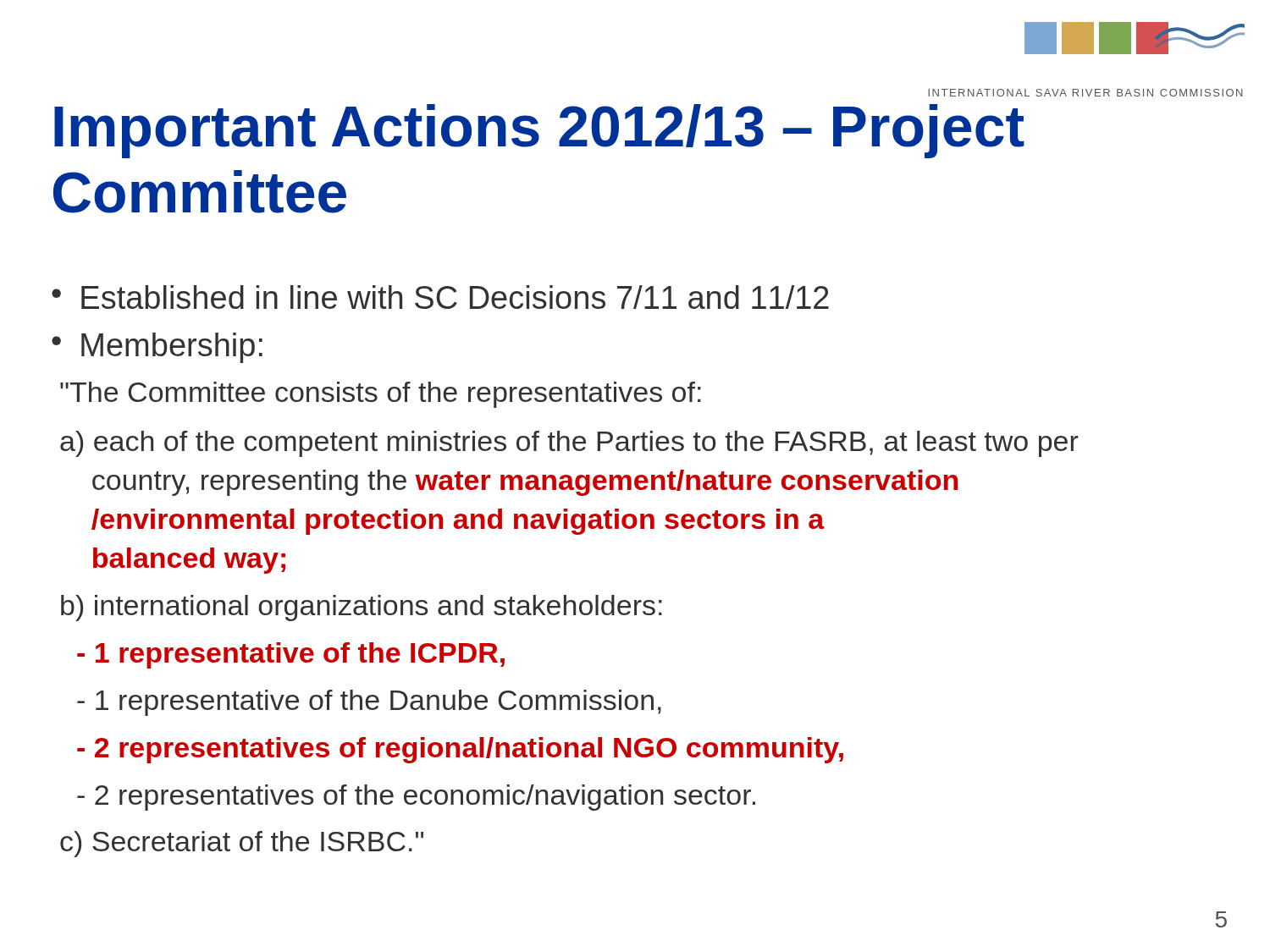Click a logo

pyautogui.click(x=1086, y=57)
